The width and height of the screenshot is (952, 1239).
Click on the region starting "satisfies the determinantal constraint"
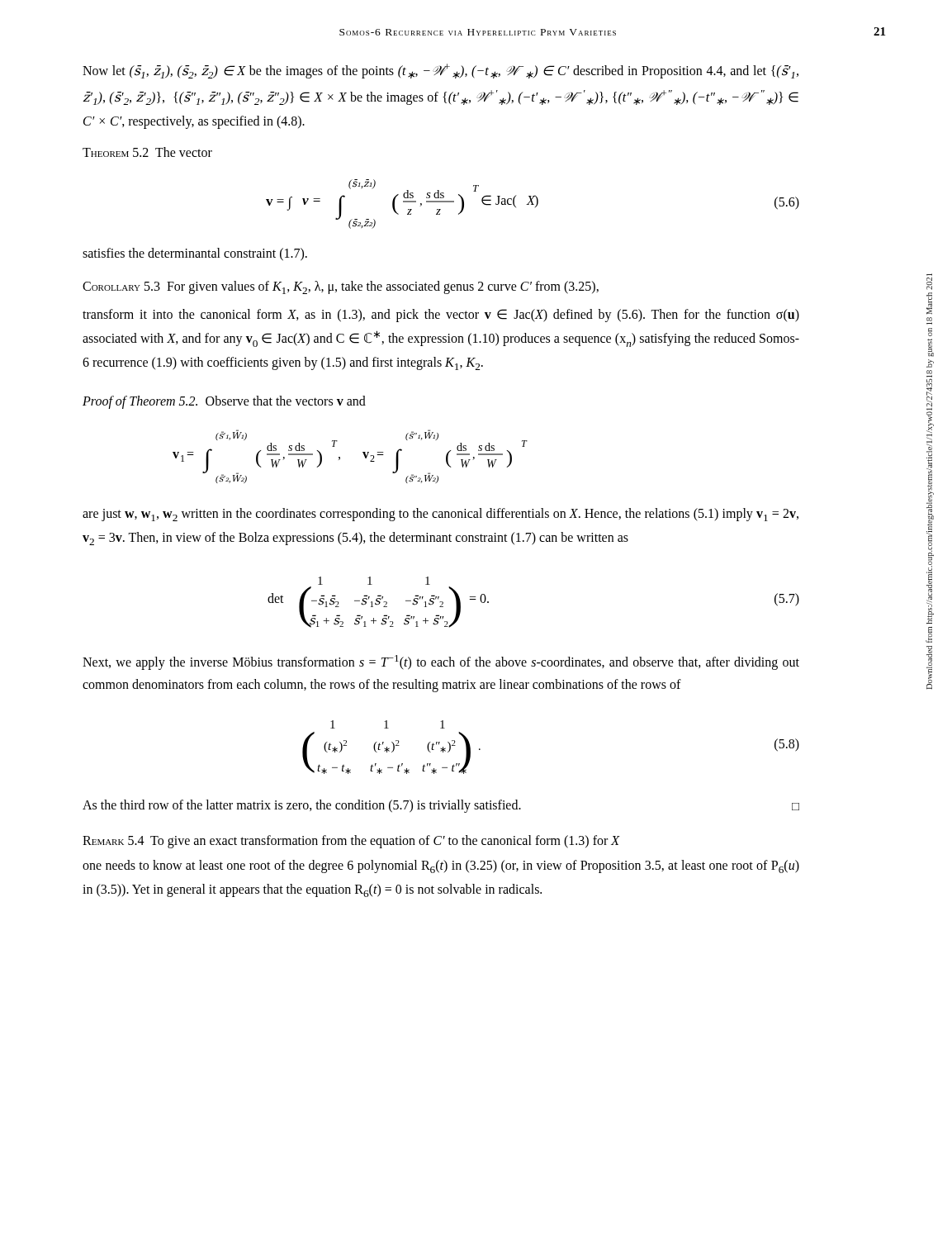[x=195, y=253]
